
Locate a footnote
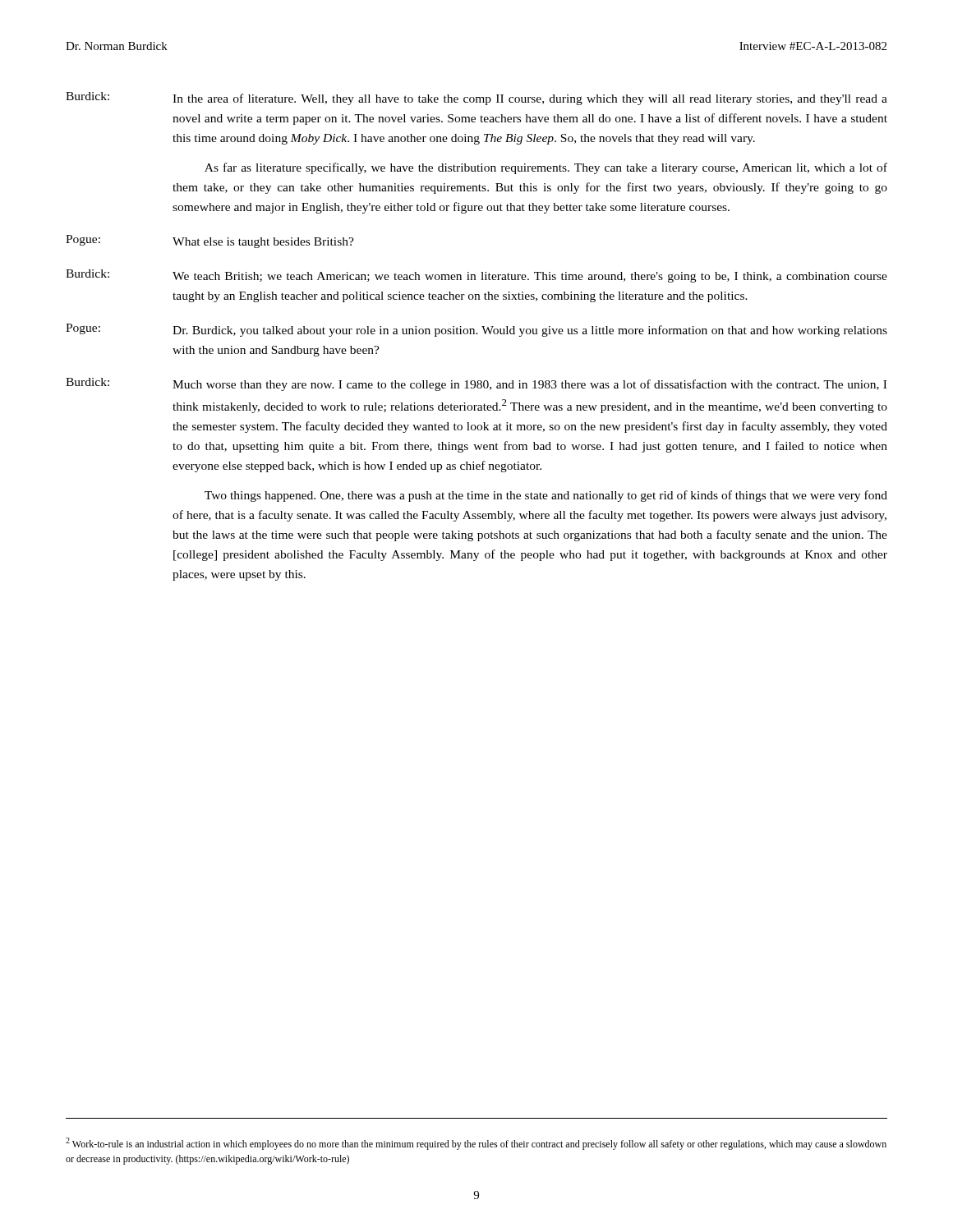pos(476,1151)
